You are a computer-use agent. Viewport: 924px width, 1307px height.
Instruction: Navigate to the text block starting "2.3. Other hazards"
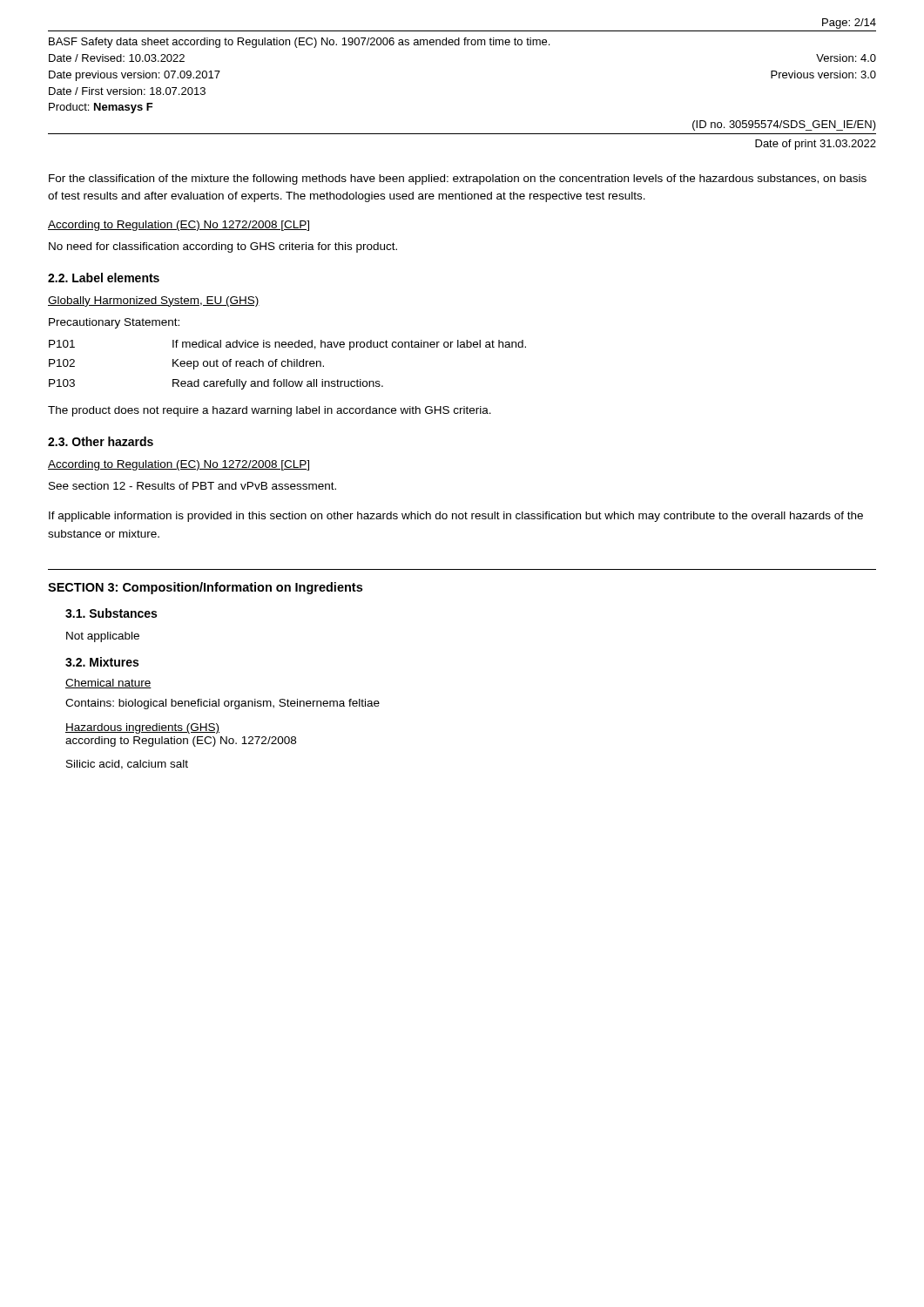coord(101,442)
